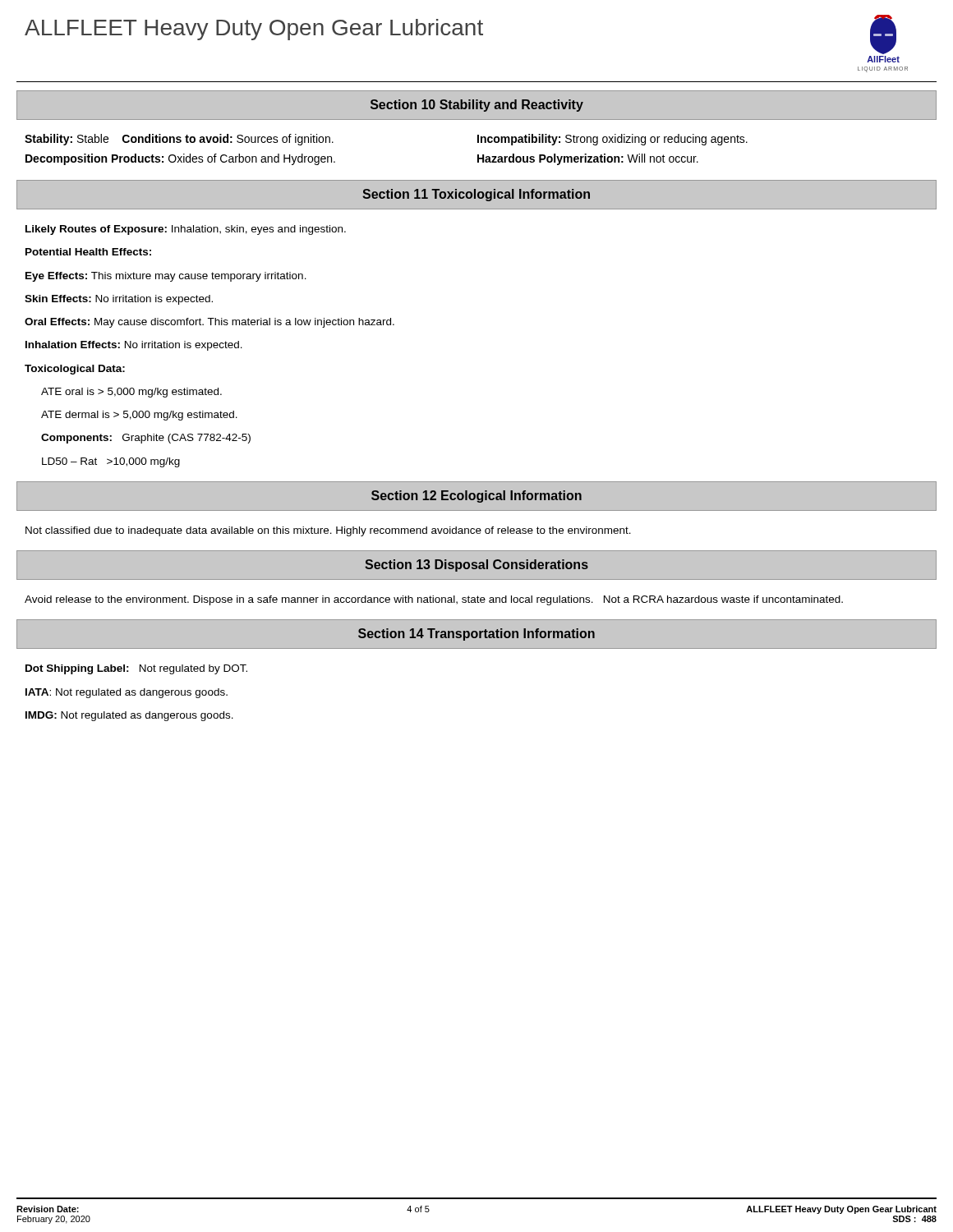
Task: Select the text block that says "ATE oral is"
Action: pos(132,391)
